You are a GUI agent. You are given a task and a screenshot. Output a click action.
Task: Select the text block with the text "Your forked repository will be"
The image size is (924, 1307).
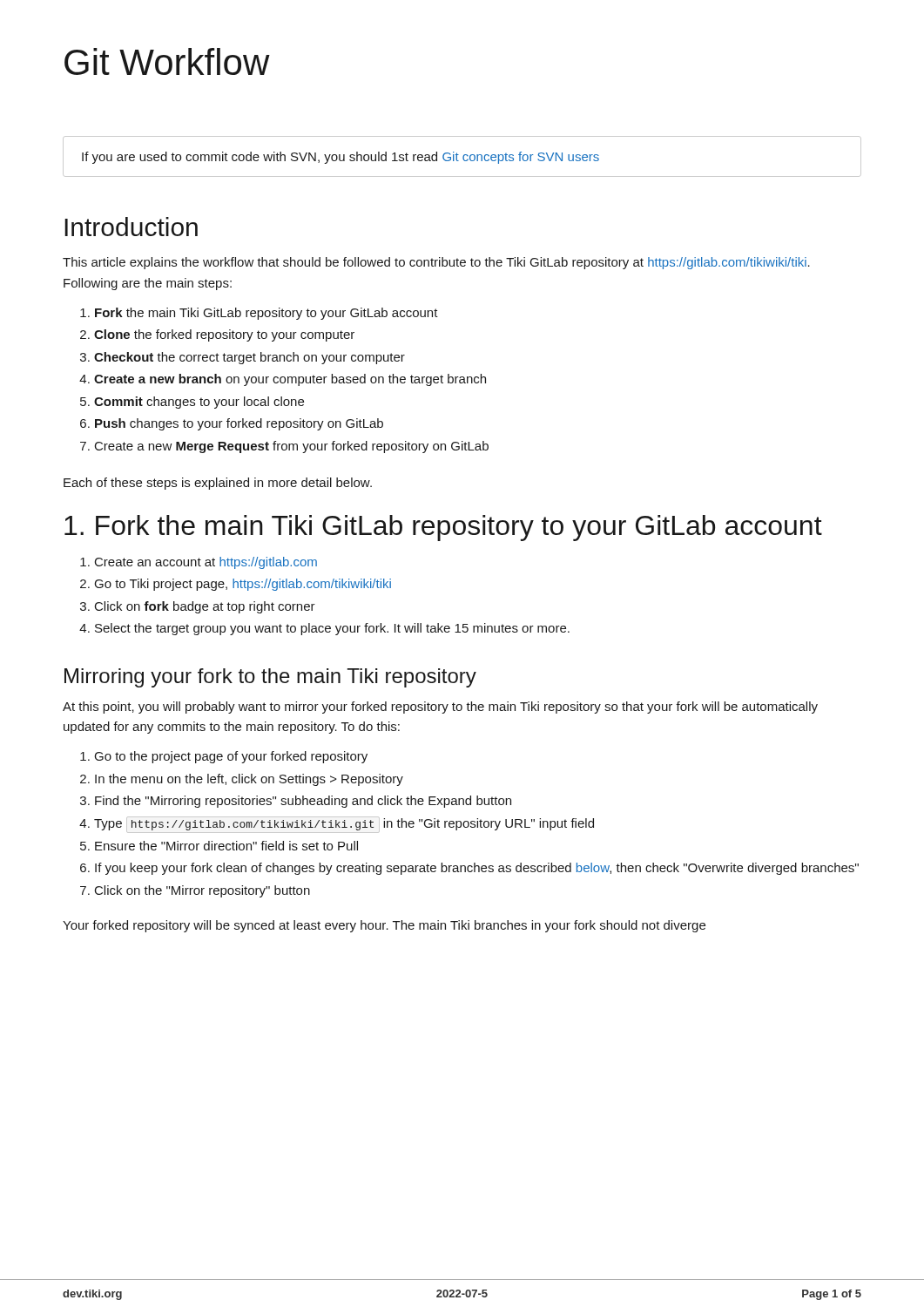(384, 925)
